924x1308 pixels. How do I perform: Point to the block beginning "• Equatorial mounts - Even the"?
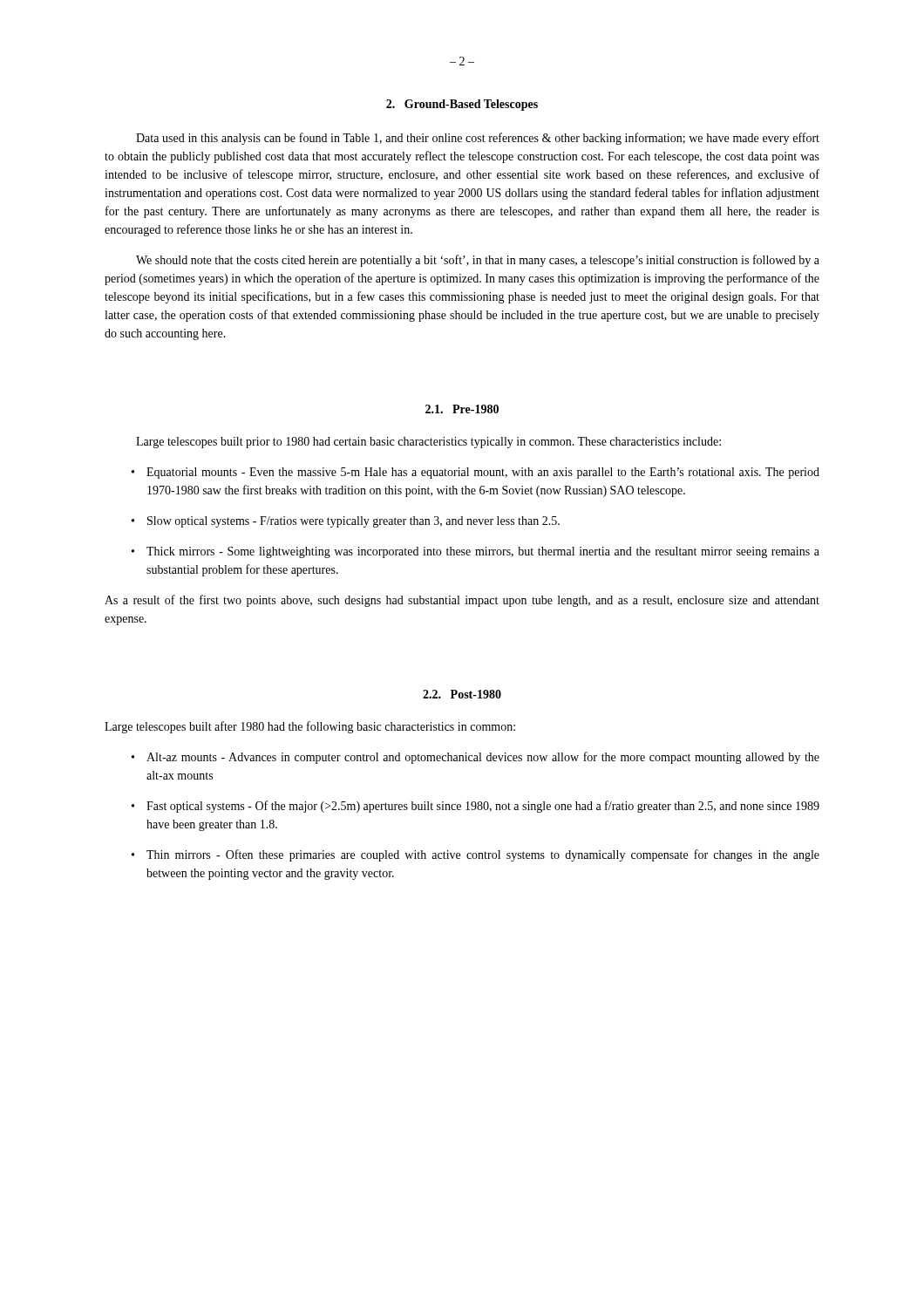(475, 481)
